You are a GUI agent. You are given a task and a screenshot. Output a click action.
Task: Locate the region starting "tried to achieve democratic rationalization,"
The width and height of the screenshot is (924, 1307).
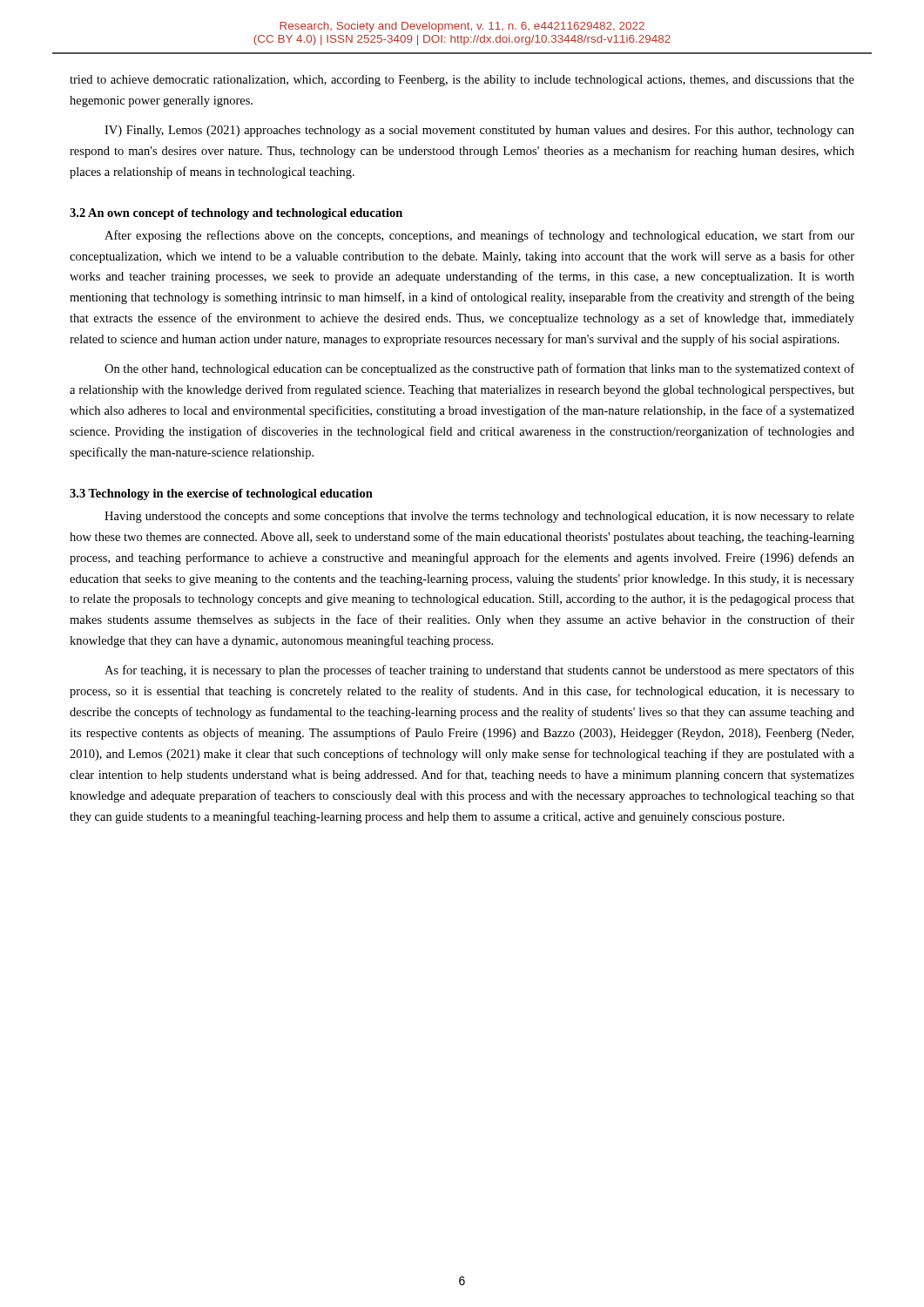pos(462,91)
